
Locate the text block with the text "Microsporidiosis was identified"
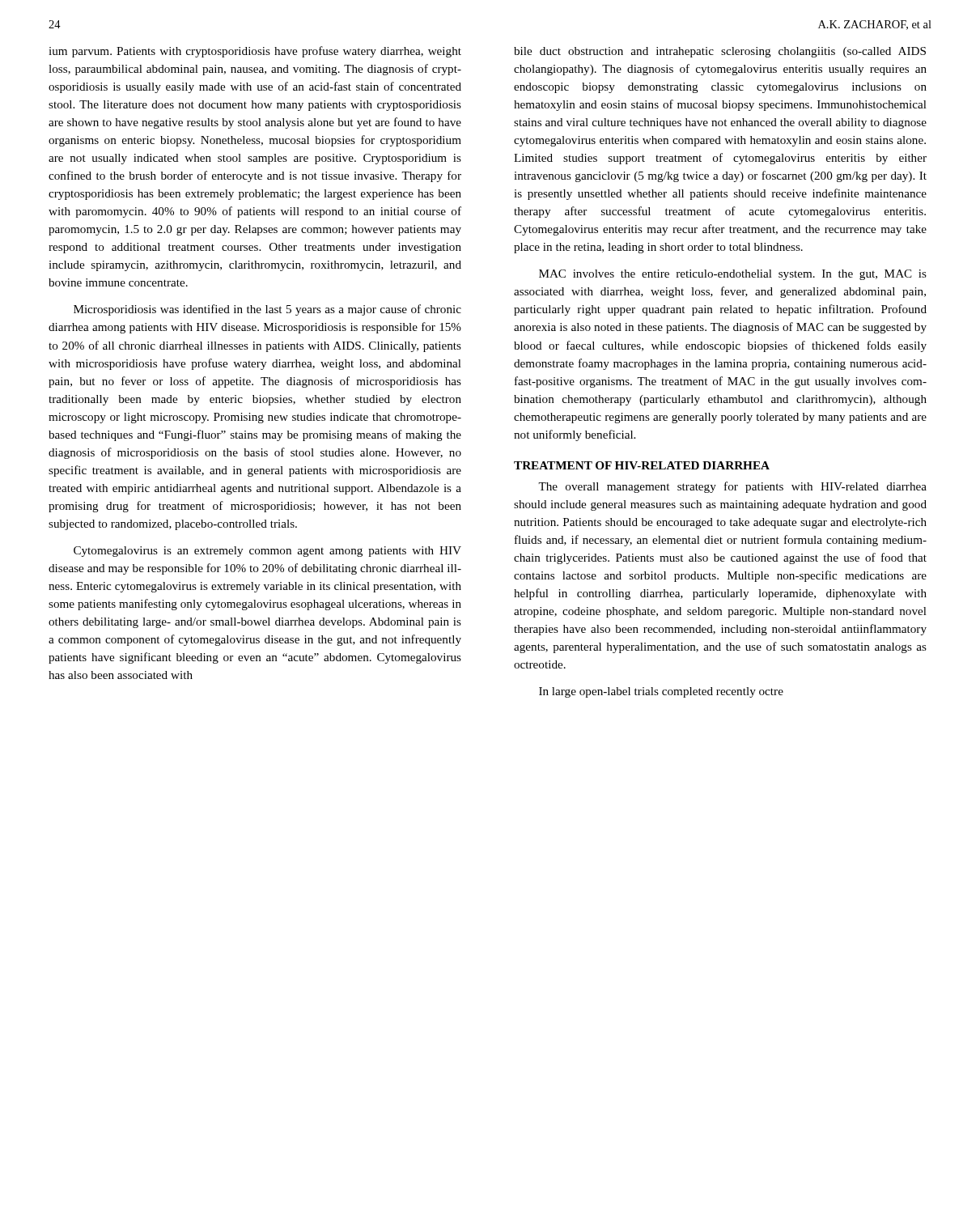(x=255, y=417)
